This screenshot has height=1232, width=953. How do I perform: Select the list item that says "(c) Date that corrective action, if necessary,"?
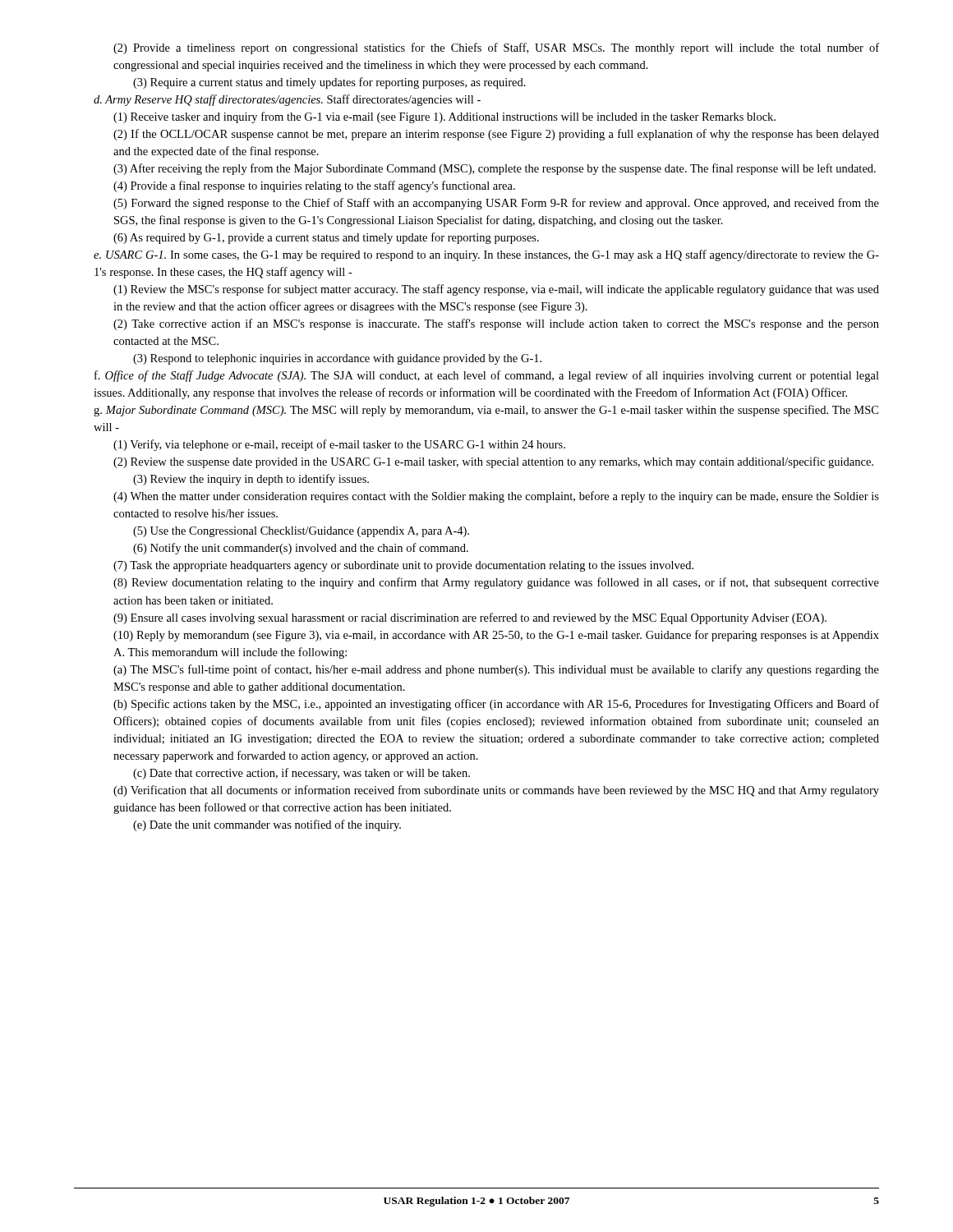[302, 774]
